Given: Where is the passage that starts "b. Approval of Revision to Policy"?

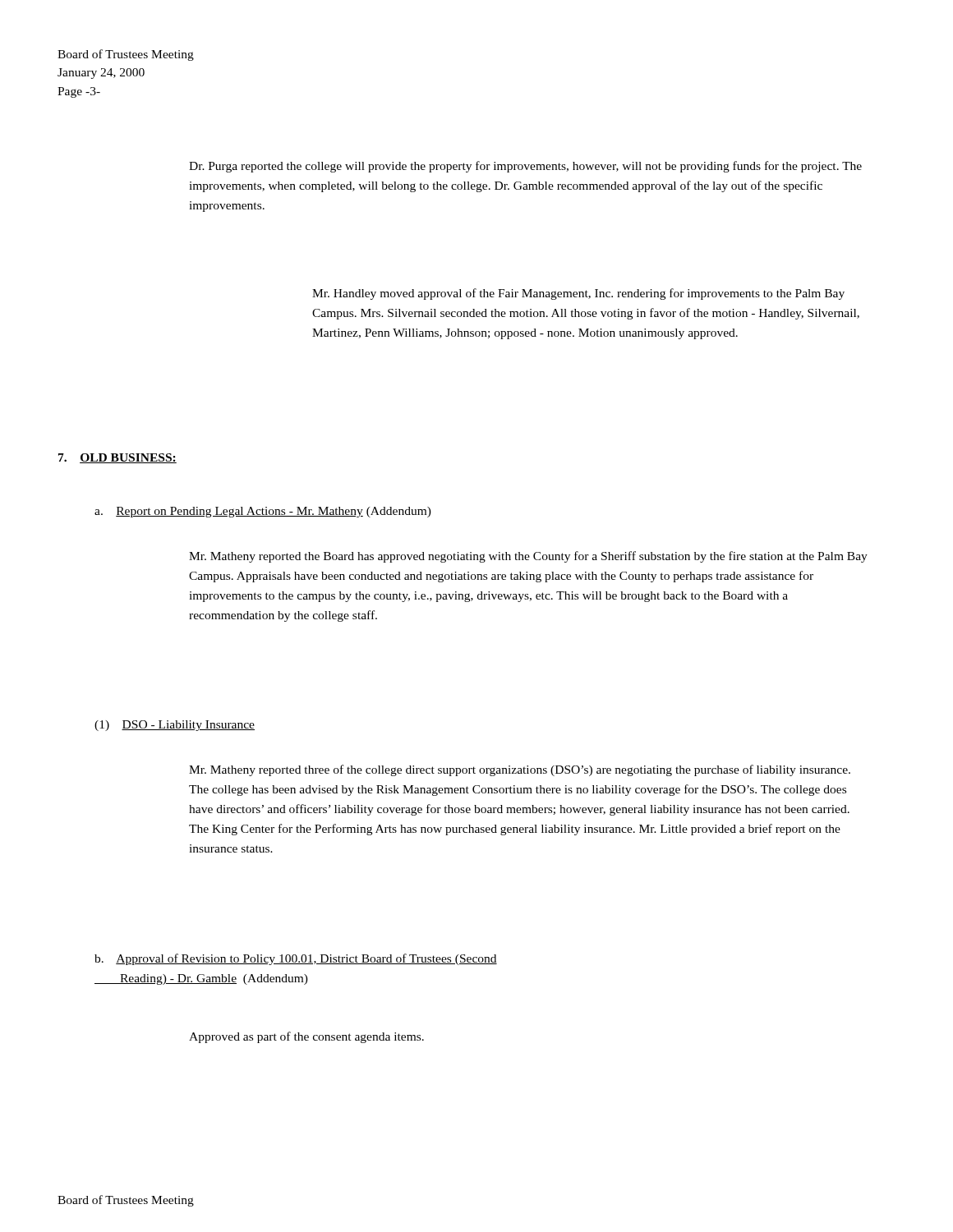Looking at the screenshot, I should [296, 968].
